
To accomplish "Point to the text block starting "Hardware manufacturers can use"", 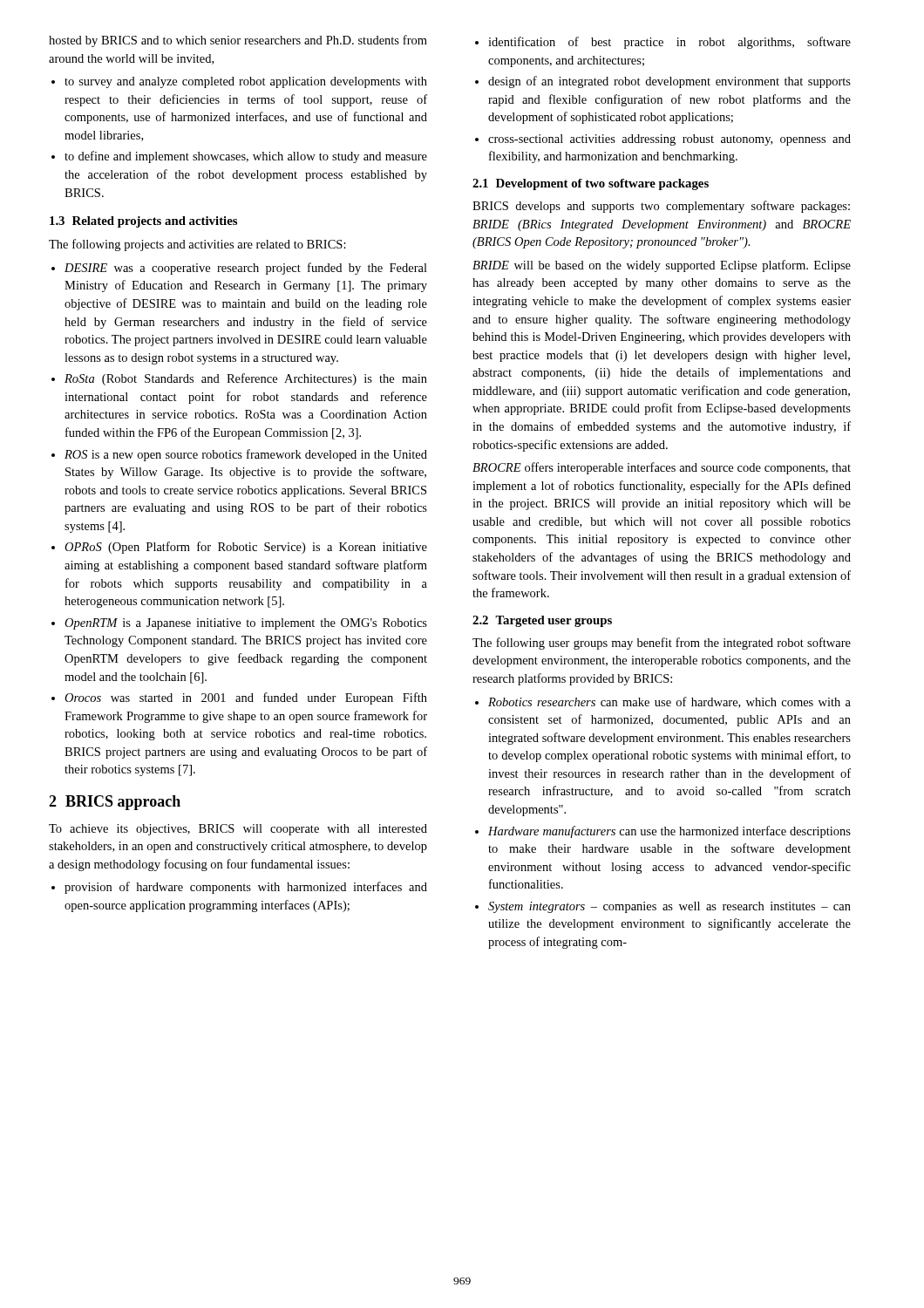I will point(662,858).
